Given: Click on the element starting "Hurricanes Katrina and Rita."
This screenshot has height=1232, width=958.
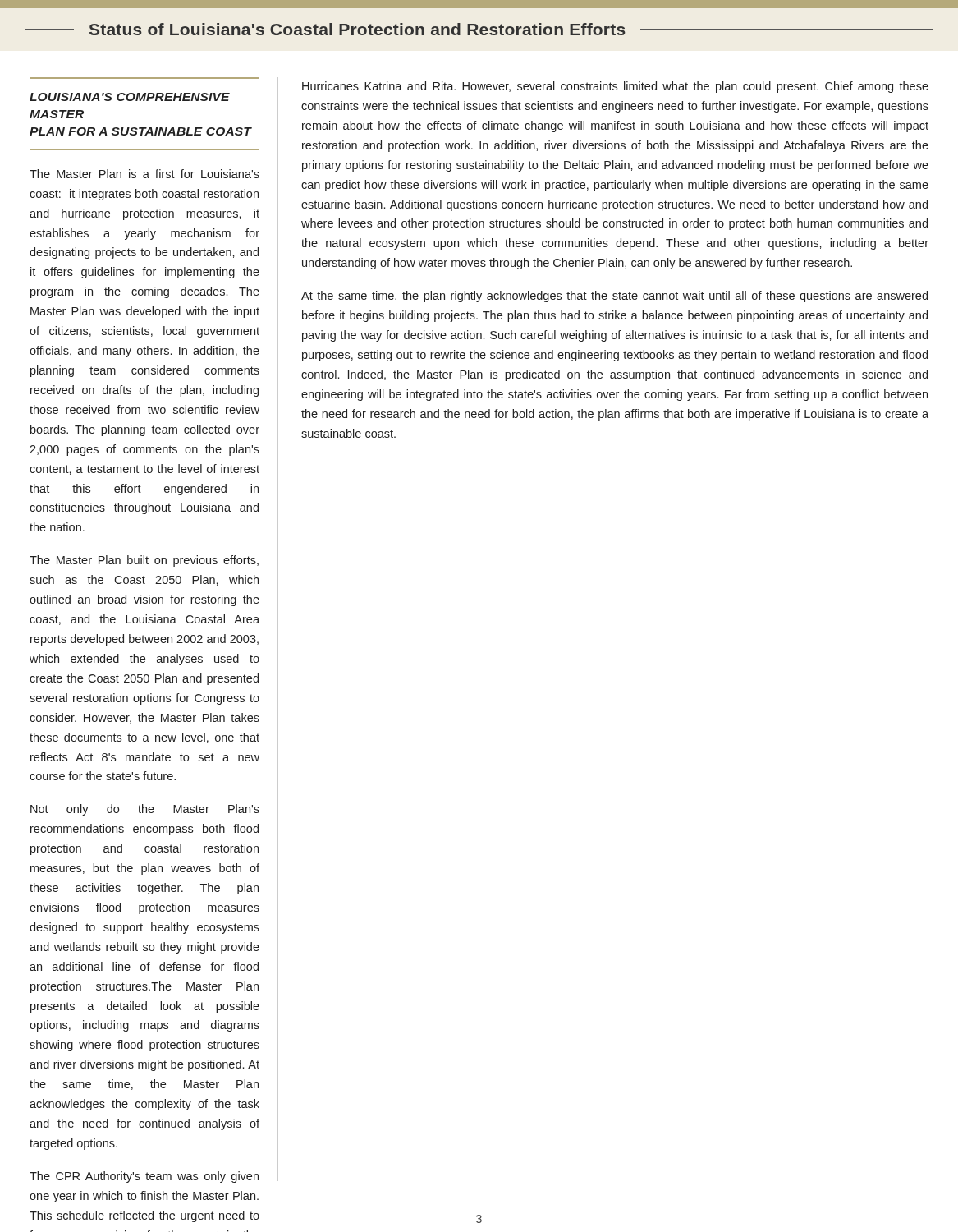Looking at the screenshot, I should point(615,175).
